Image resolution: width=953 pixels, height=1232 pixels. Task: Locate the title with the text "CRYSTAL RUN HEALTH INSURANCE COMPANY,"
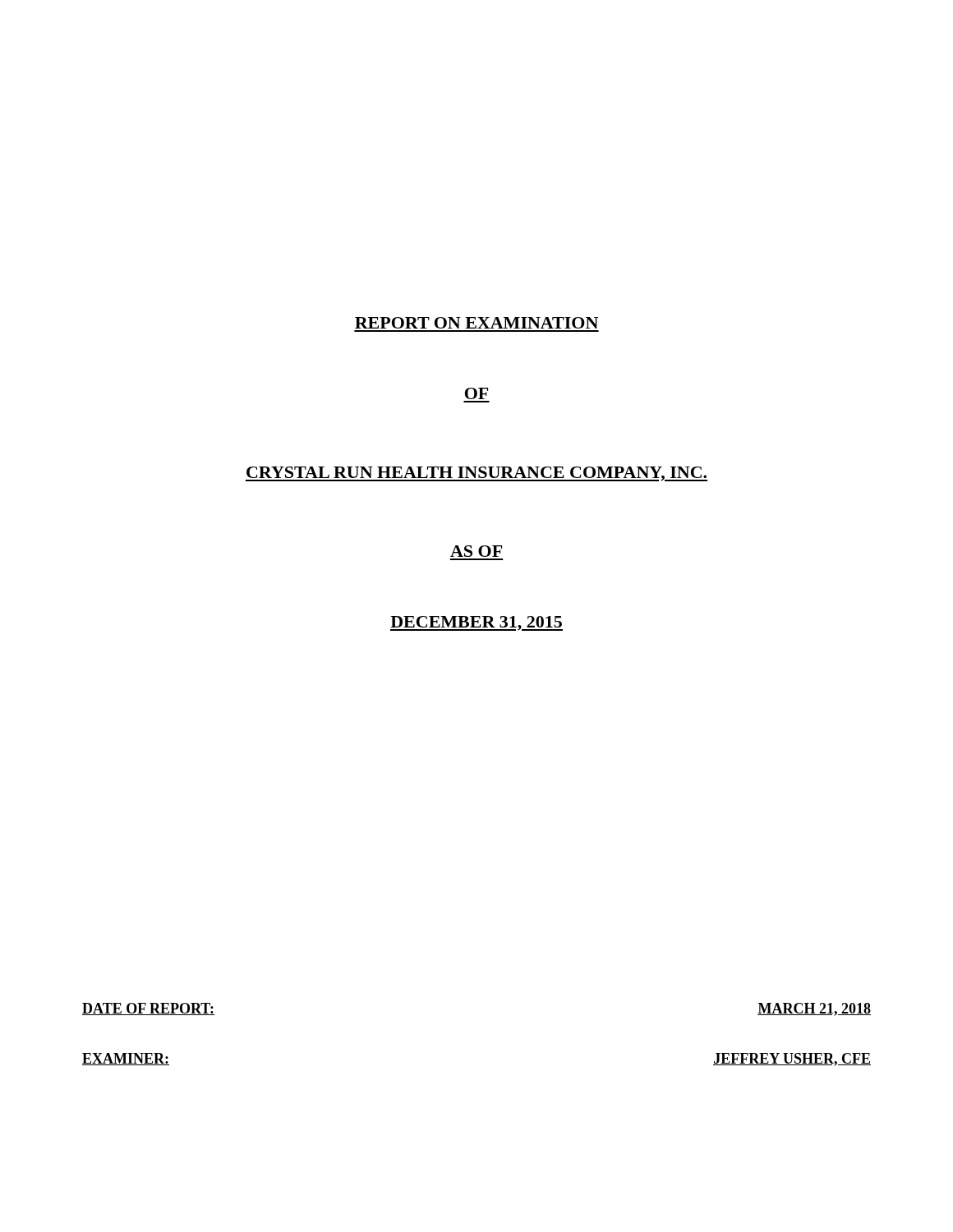[x=476, y=472]
